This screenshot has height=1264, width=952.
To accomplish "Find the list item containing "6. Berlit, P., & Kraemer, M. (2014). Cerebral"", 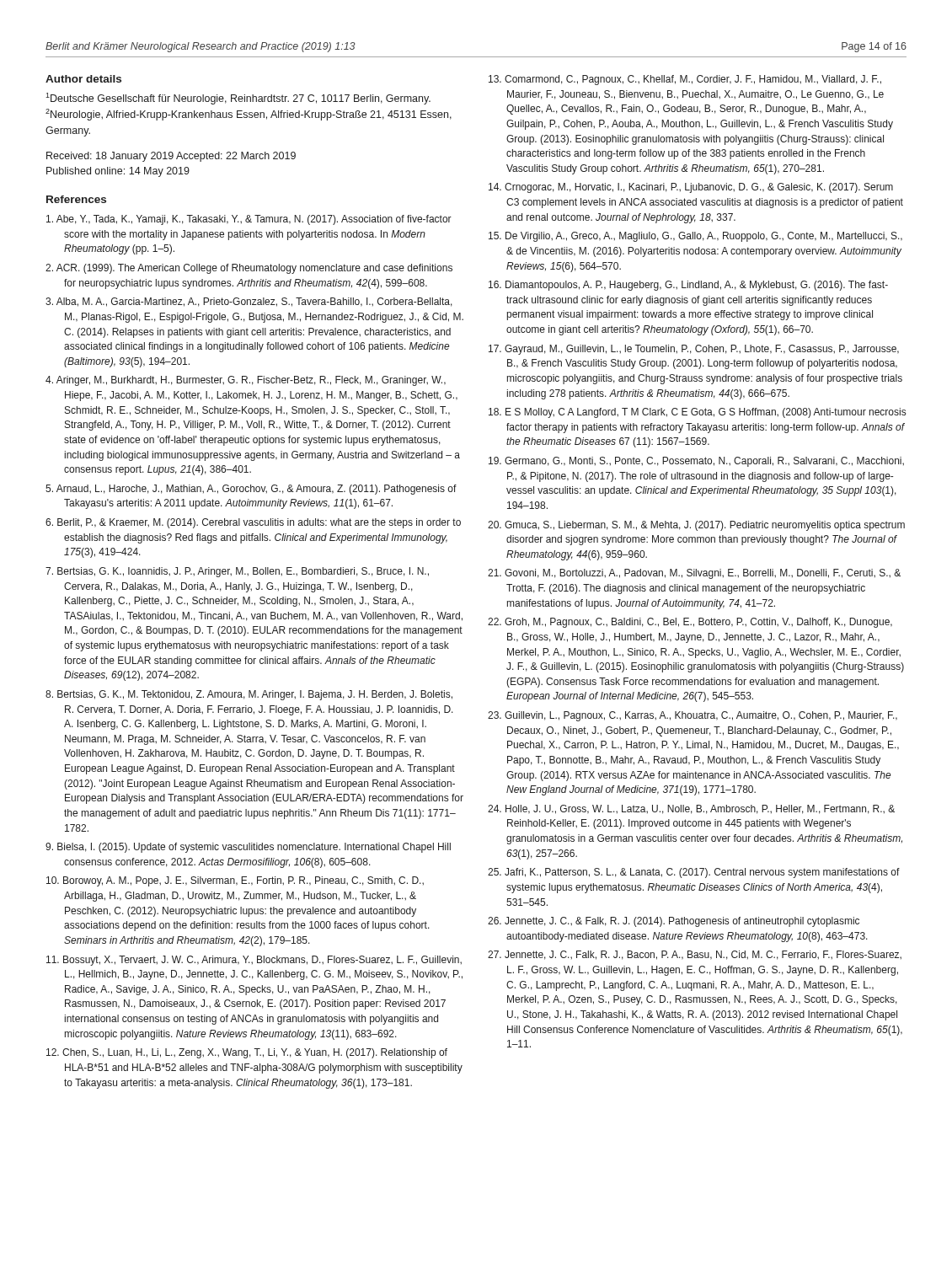I will point(253,537).
